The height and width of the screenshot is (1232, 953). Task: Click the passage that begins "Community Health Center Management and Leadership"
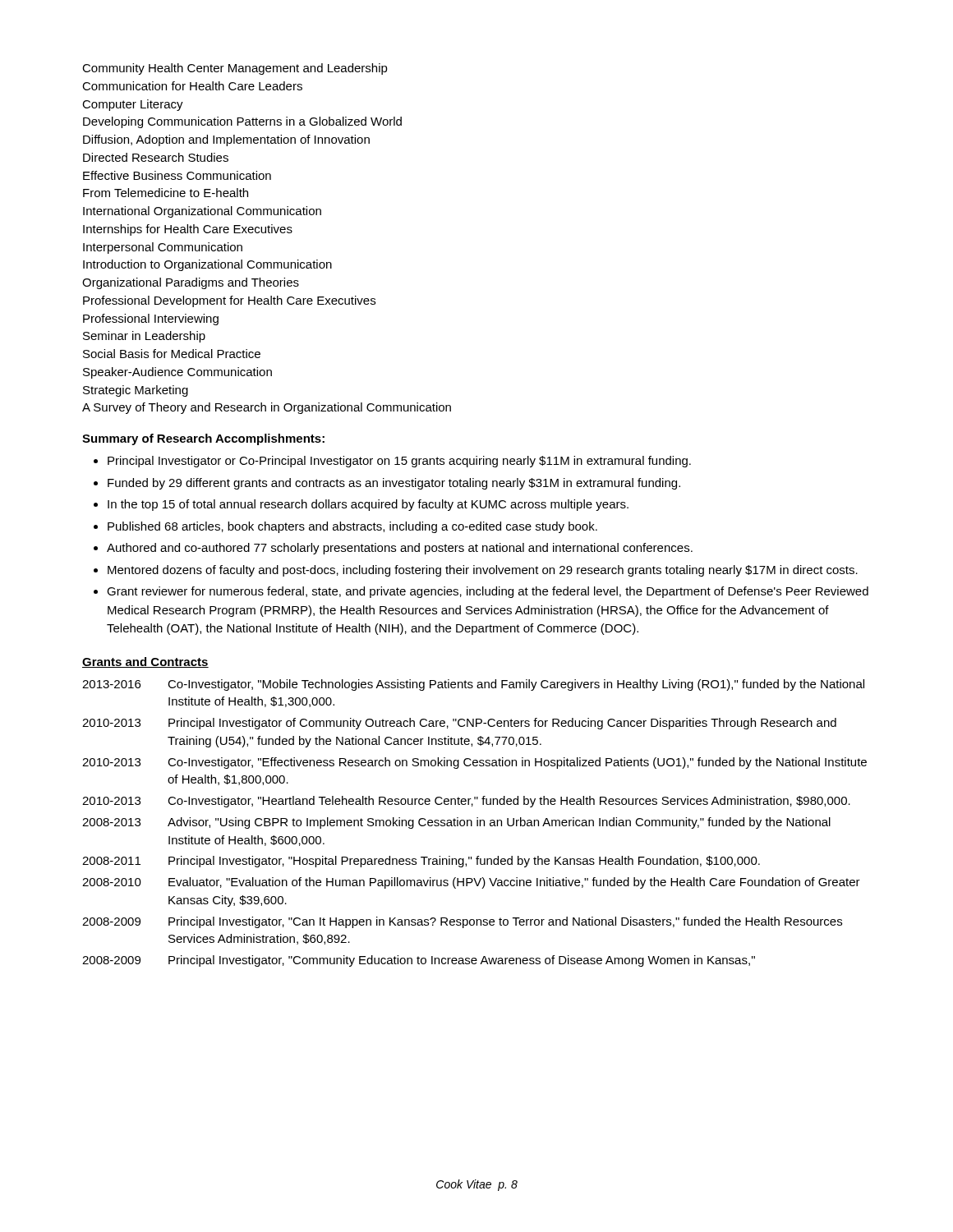(x=235, y=69)
